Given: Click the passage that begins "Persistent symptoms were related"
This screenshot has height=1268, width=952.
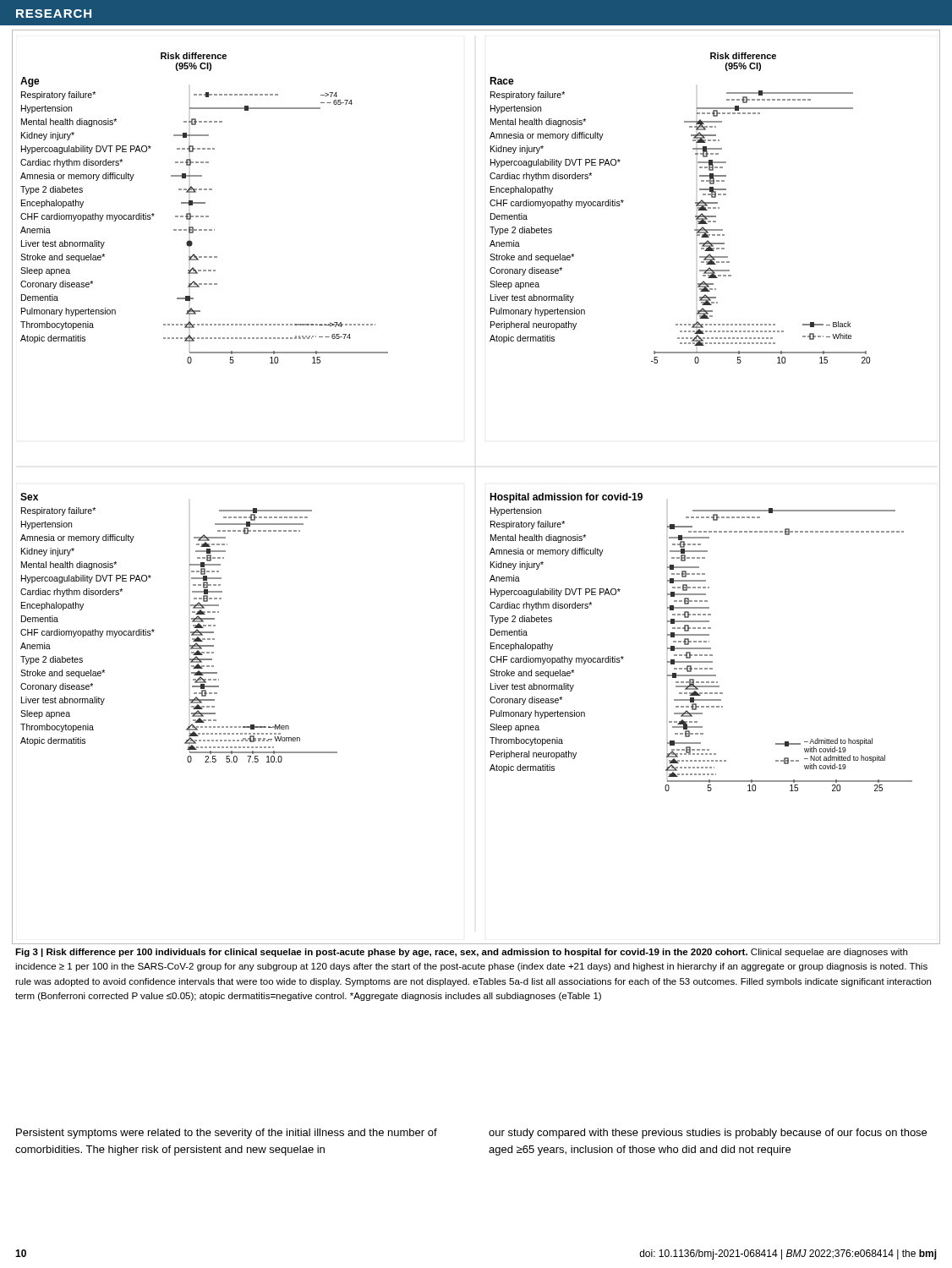Looking at the screenshot, I should 225,1133.
